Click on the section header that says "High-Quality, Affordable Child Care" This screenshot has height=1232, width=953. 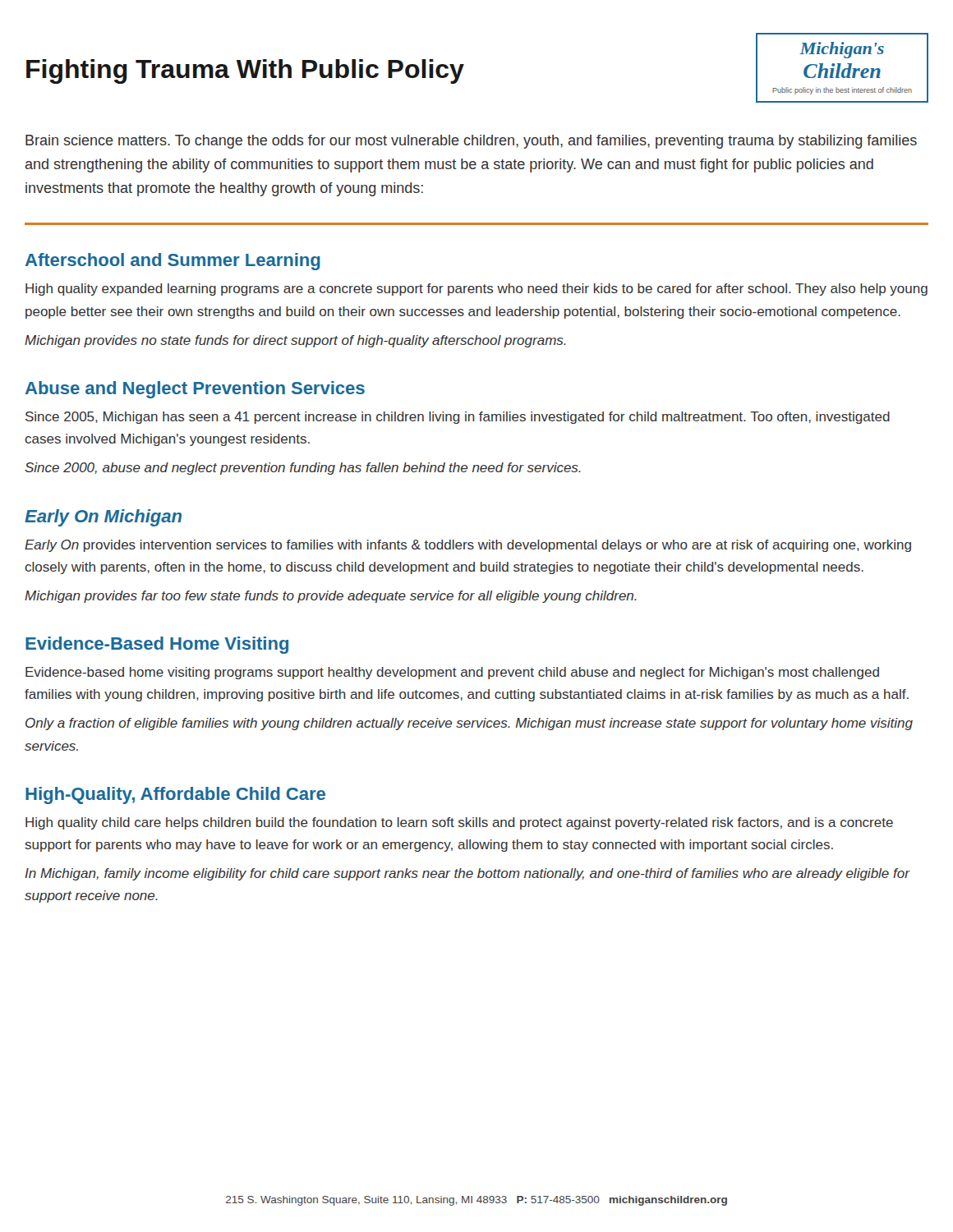175,794
